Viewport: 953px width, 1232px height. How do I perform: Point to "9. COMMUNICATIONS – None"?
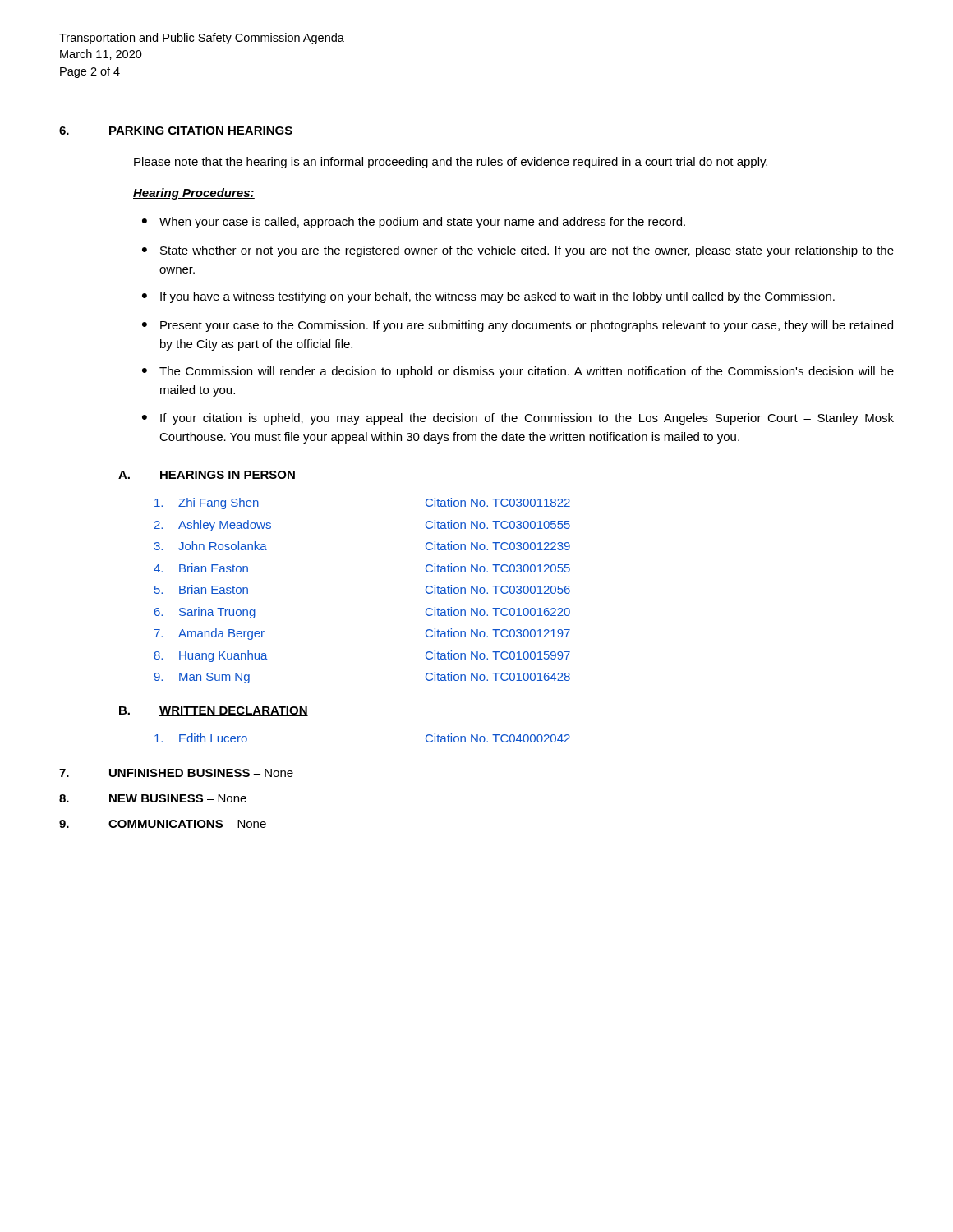point(163,823)
